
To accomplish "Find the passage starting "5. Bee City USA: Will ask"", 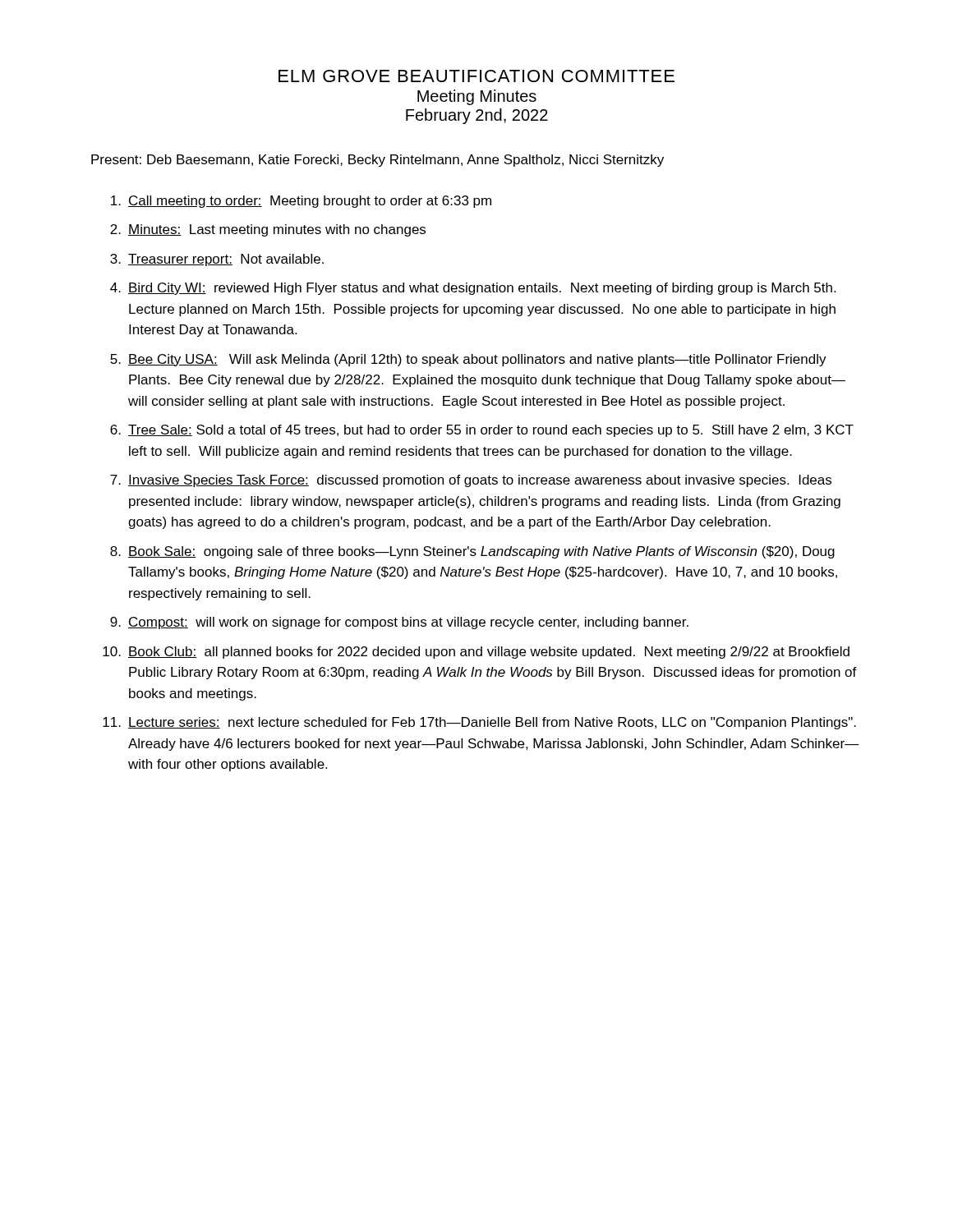I will click(476, 380).
